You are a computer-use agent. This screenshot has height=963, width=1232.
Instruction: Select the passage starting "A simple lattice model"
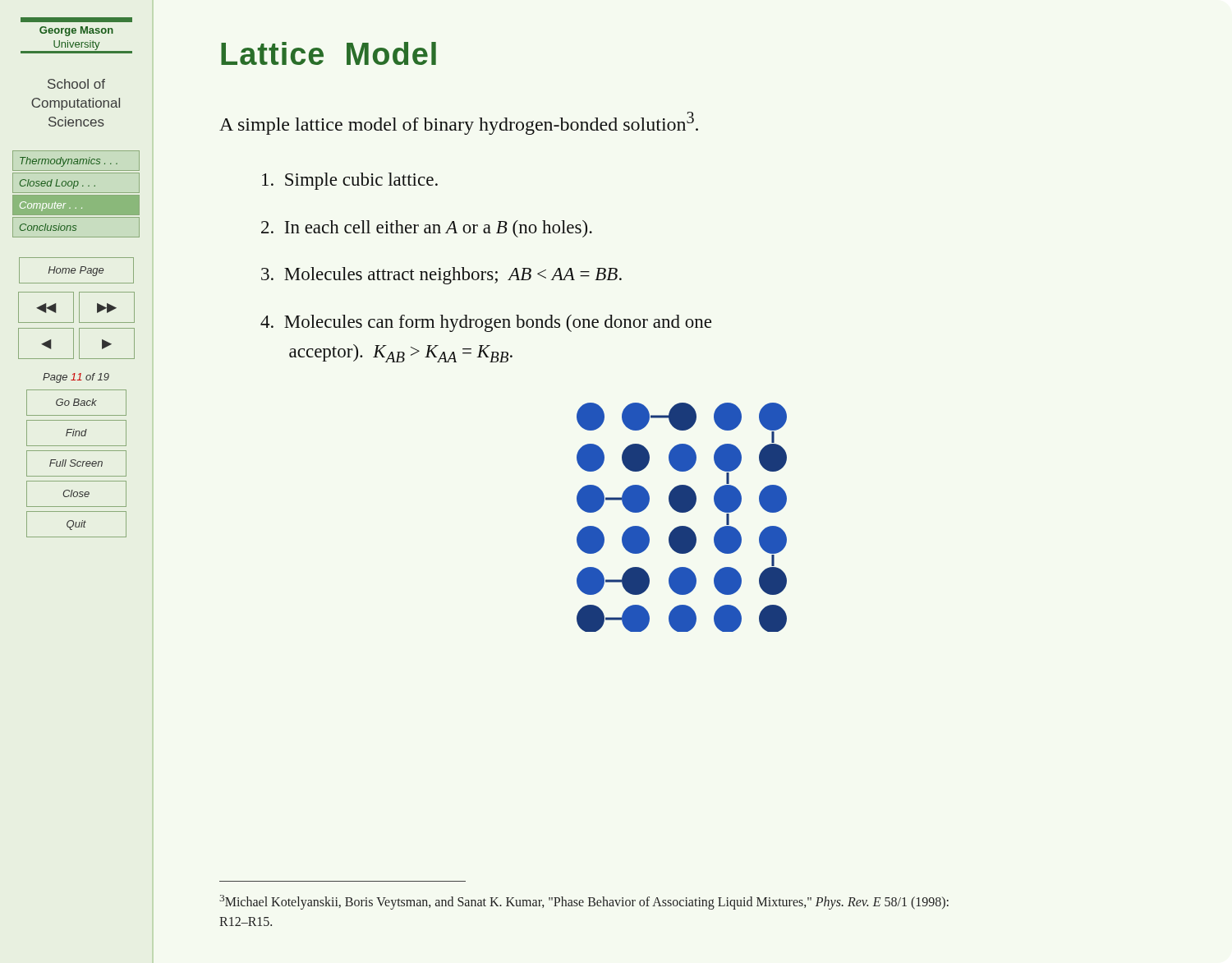pyautogui.click(x=459, y=122)
